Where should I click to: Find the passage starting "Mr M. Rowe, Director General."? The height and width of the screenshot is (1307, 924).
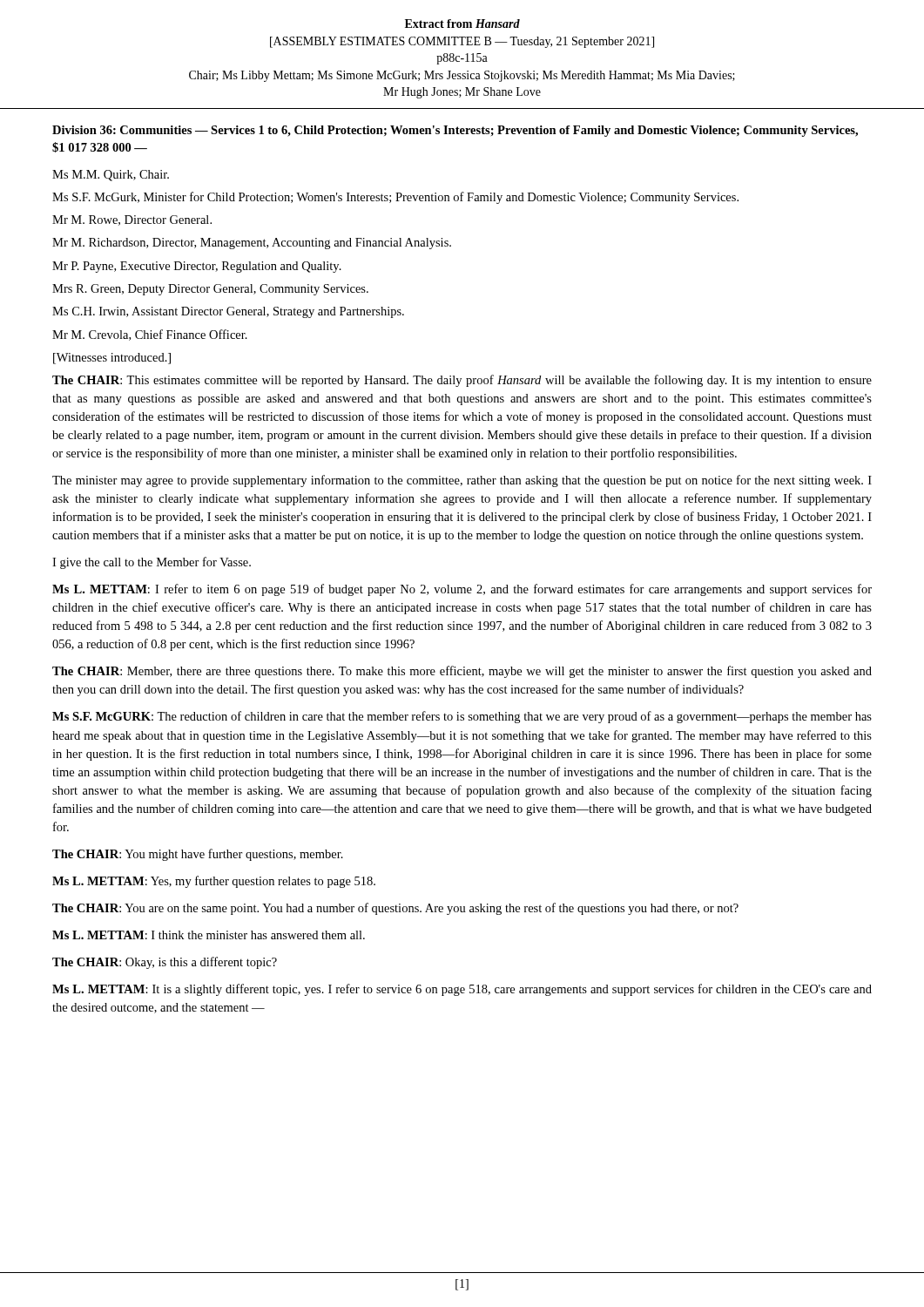click(132, 220)
